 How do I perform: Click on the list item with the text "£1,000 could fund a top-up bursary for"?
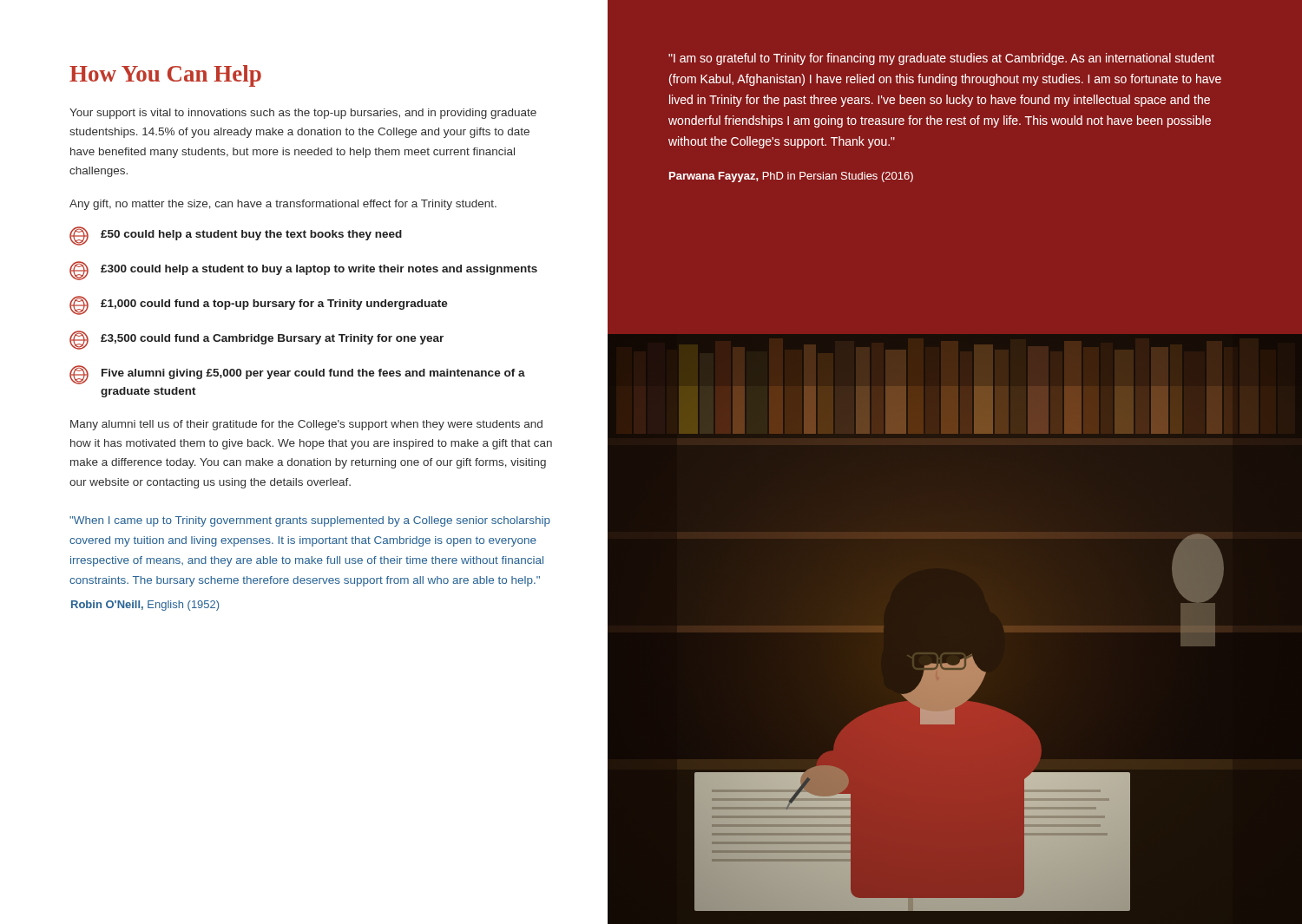pos(259,308)
